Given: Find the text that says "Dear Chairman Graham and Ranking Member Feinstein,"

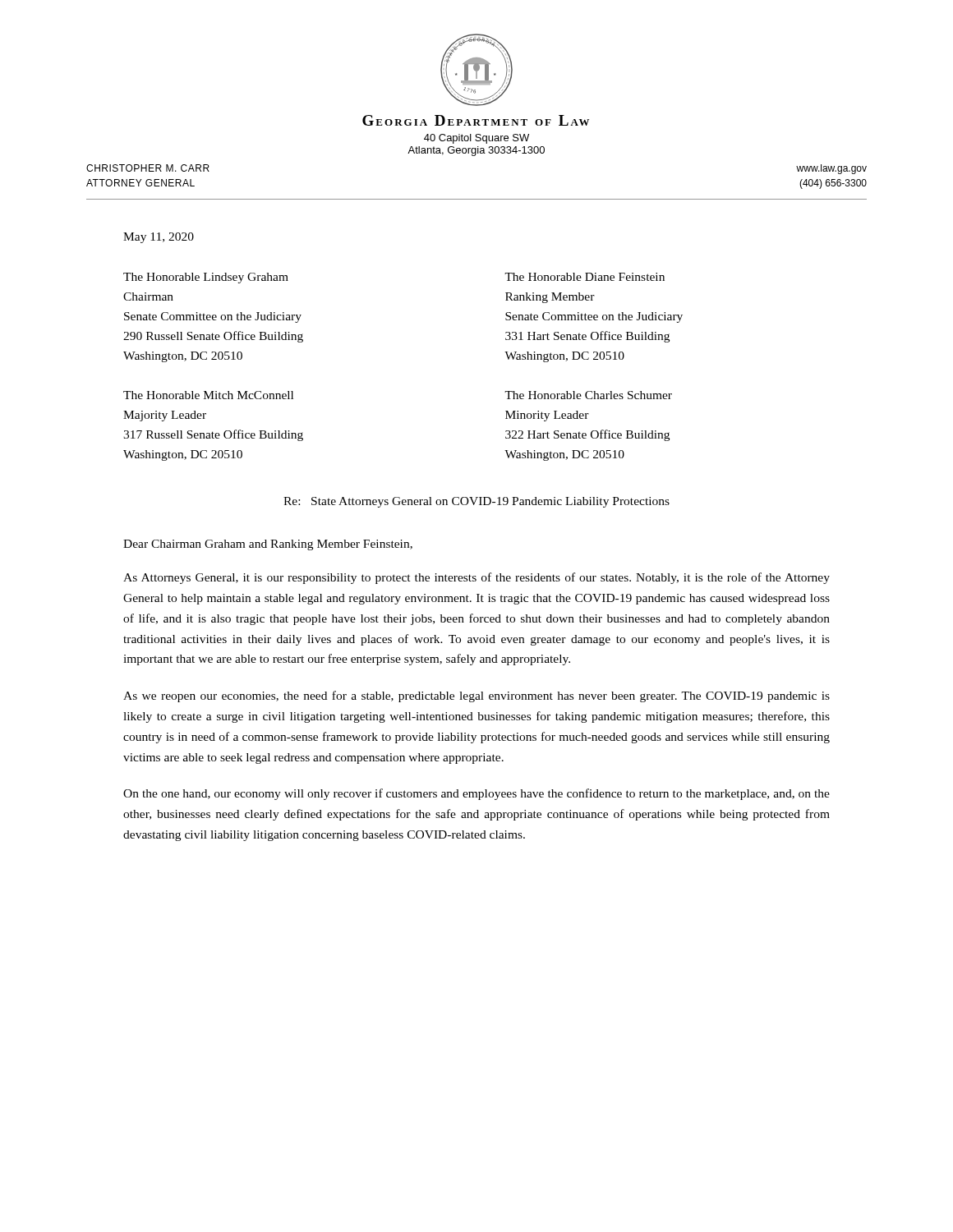Looking at the screenshot, I should [x=268, y=543].
